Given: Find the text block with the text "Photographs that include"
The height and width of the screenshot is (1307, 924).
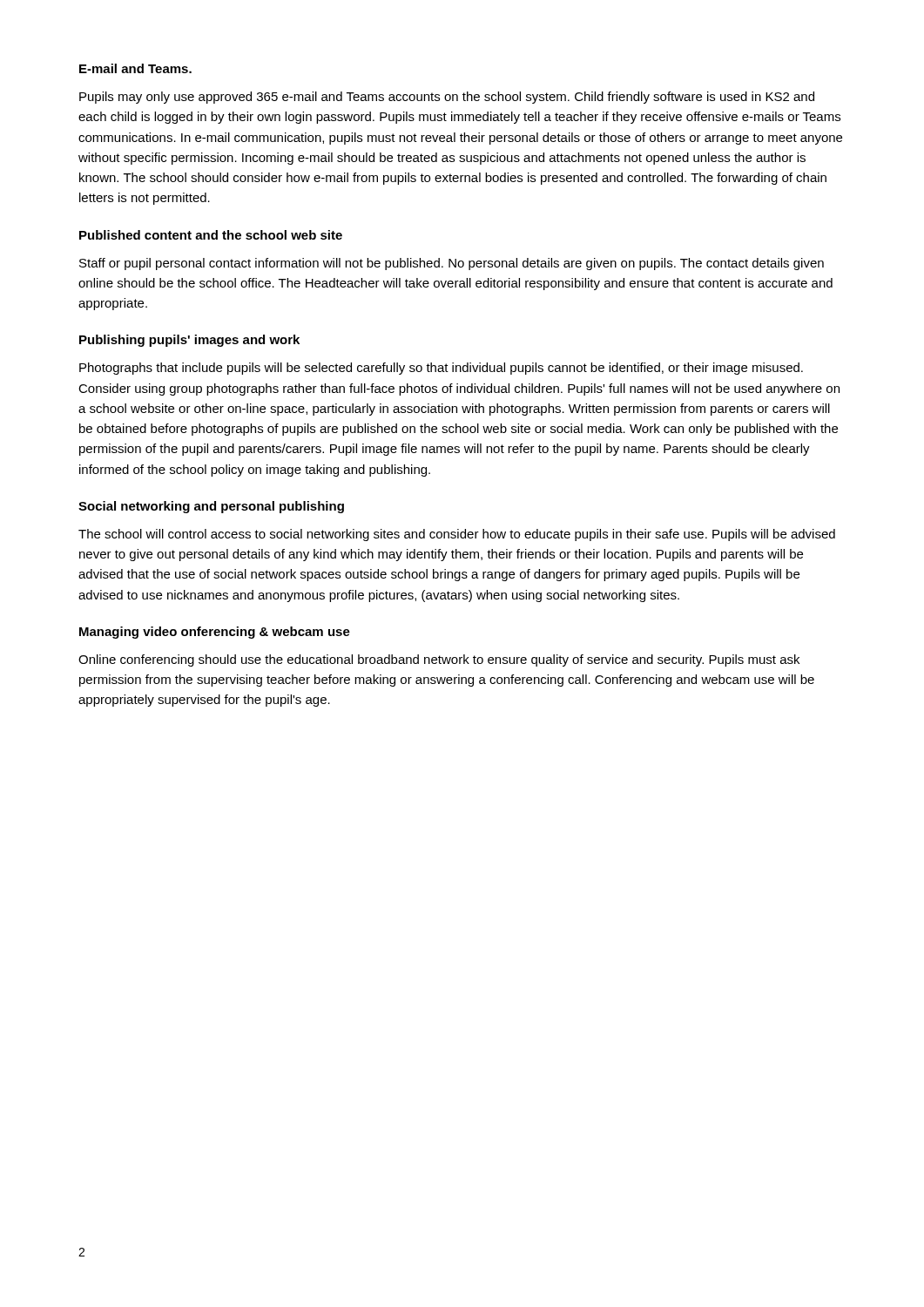Looking at the screenshot, I should click(459, 418).
